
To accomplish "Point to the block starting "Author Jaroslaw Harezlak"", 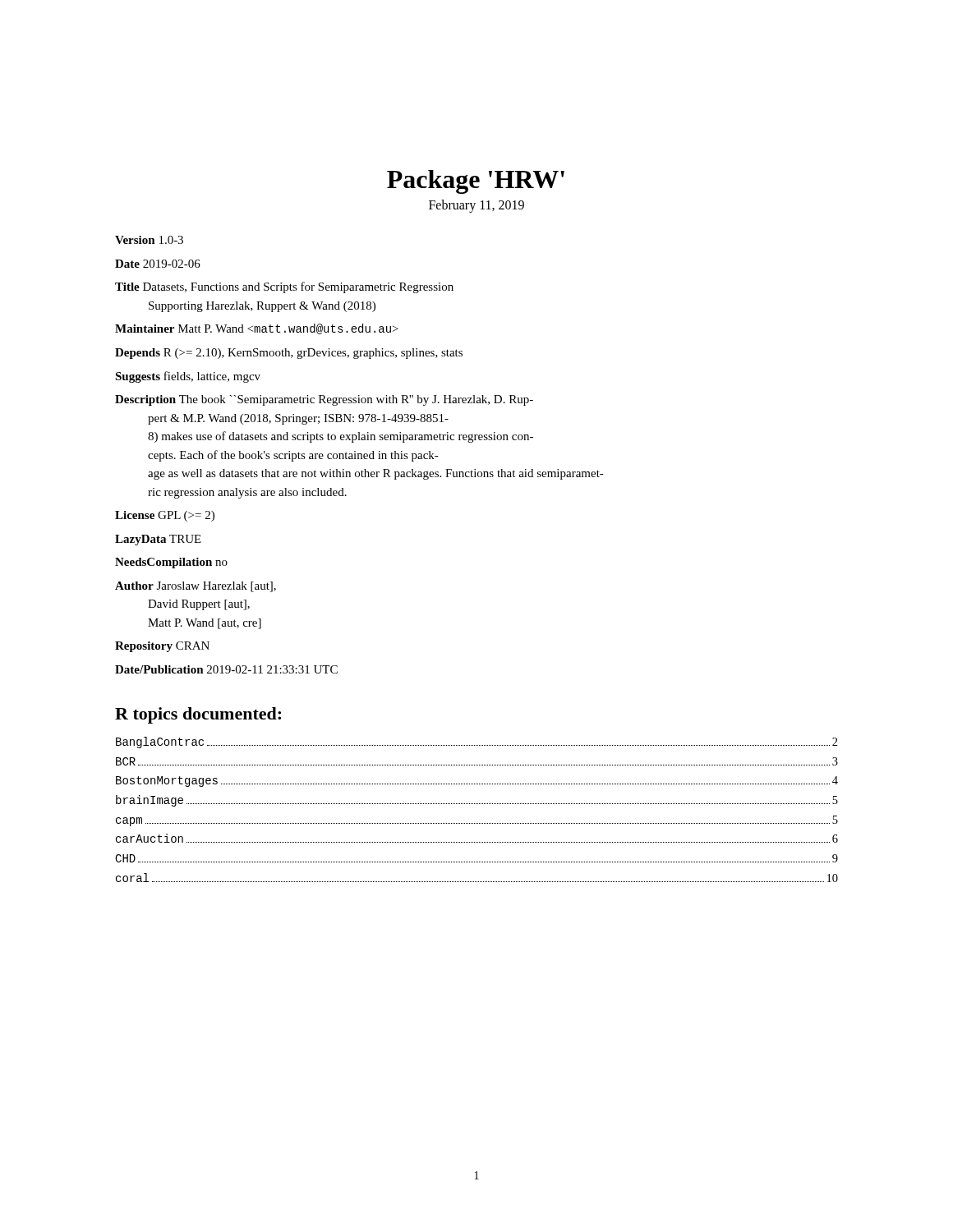I will (x=196, y=604).
